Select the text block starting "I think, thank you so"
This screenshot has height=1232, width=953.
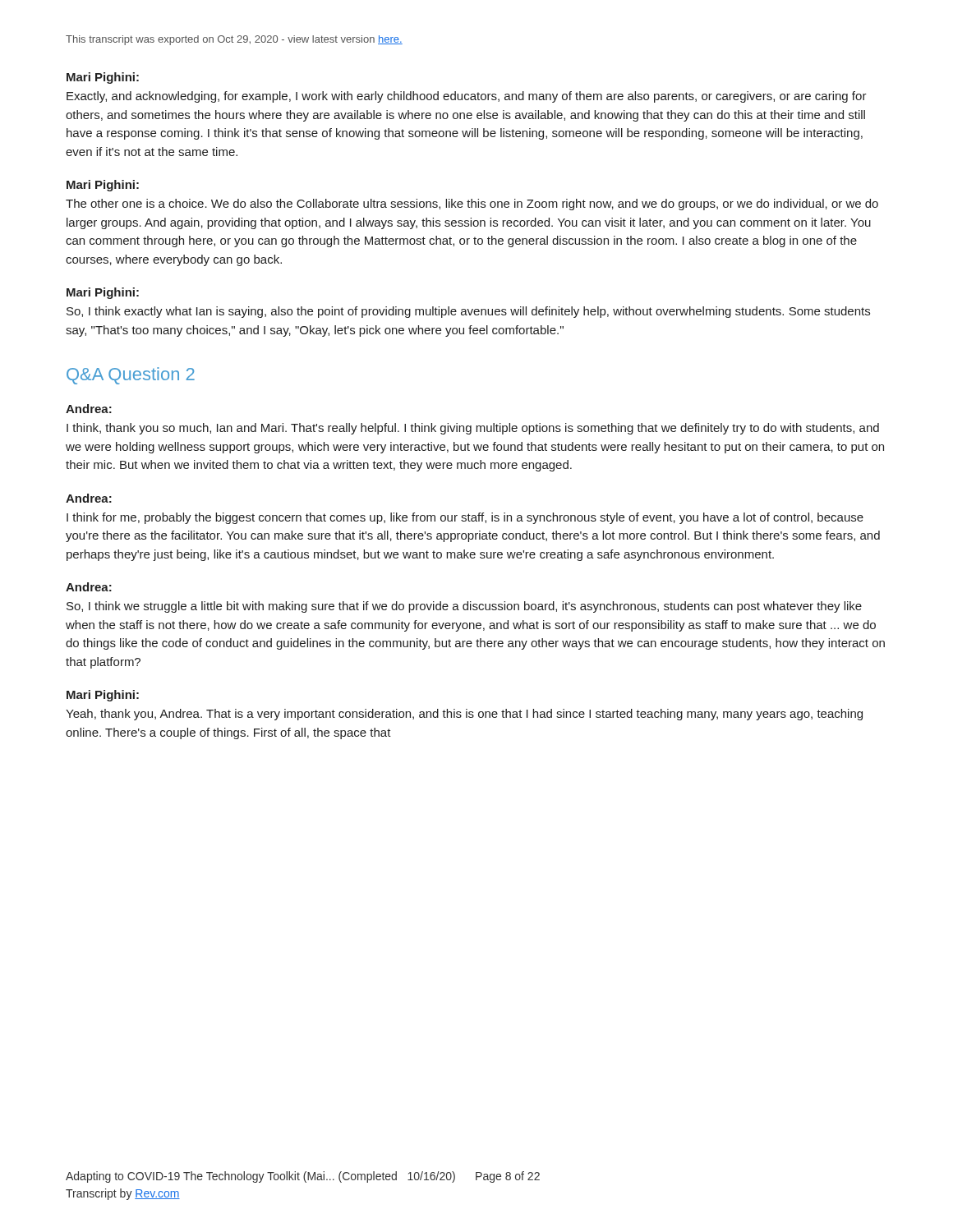pyautogui.click(x=475, y=446)
